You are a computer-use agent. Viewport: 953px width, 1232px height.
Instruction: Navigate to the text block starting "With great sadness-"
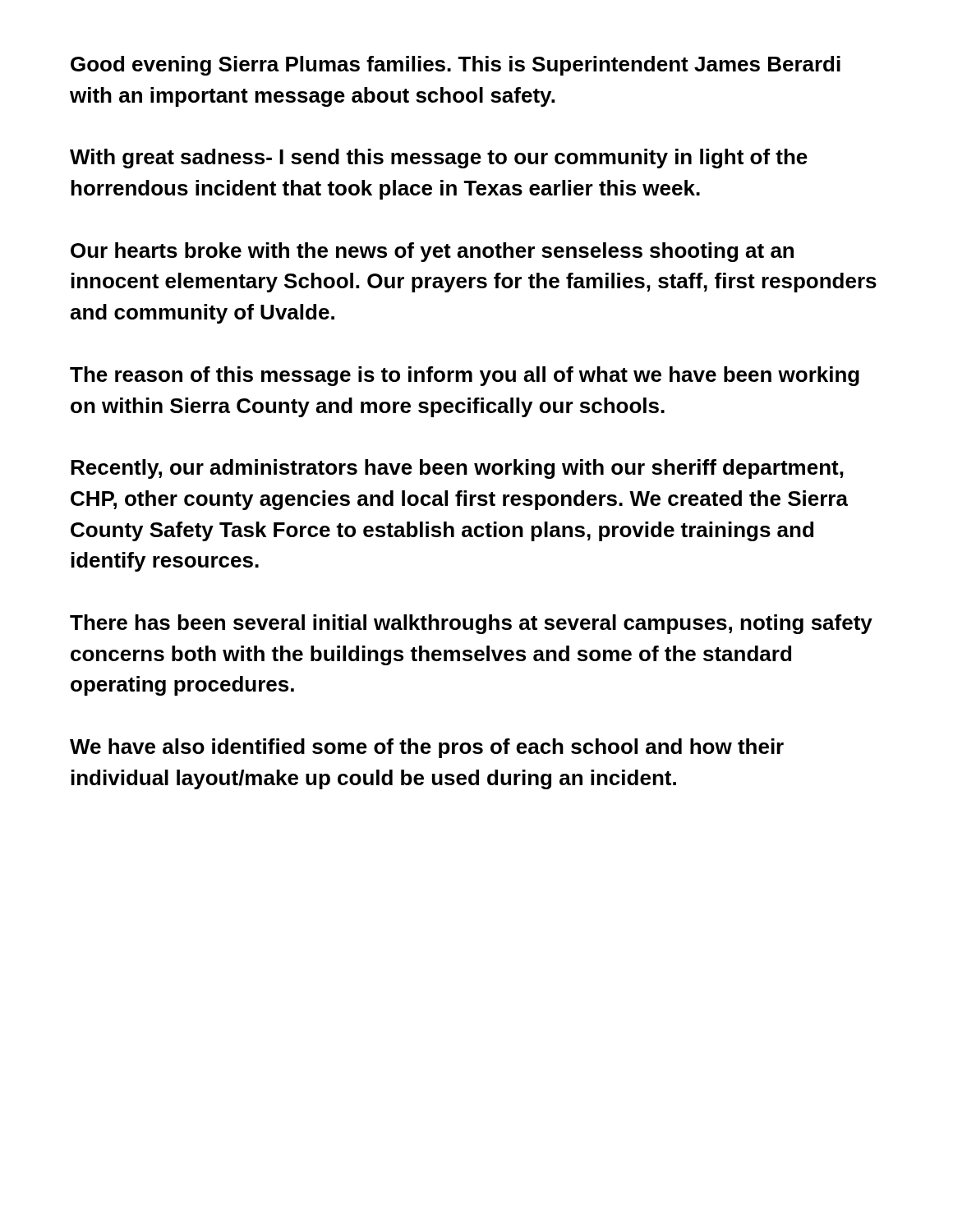pyautogui.click(x=439, y=173)
